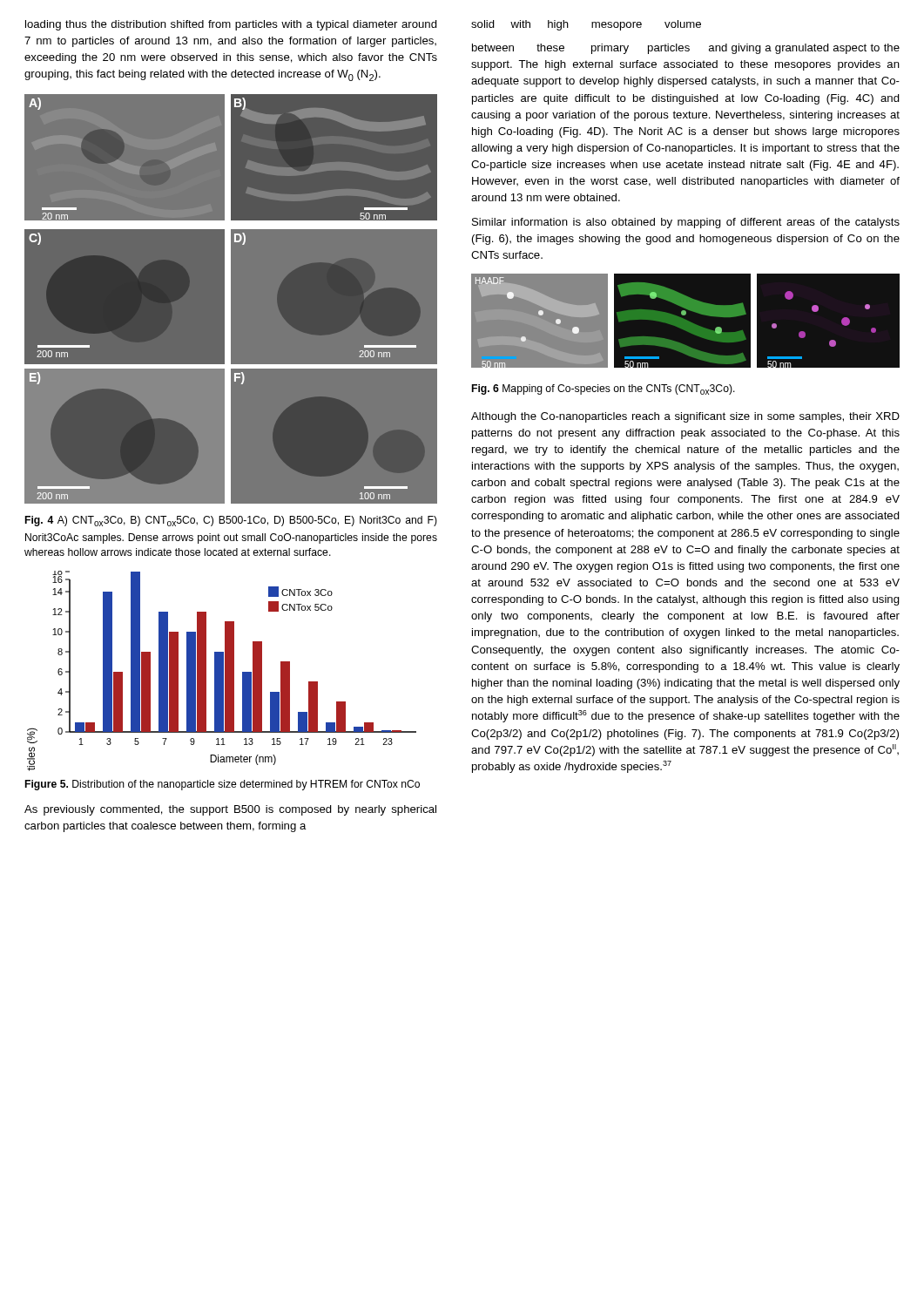Find the text block containing "solid with high mesopore volume"
Image resolution: width=924 pixels, height=1307 pixels.
coord(685,111)
